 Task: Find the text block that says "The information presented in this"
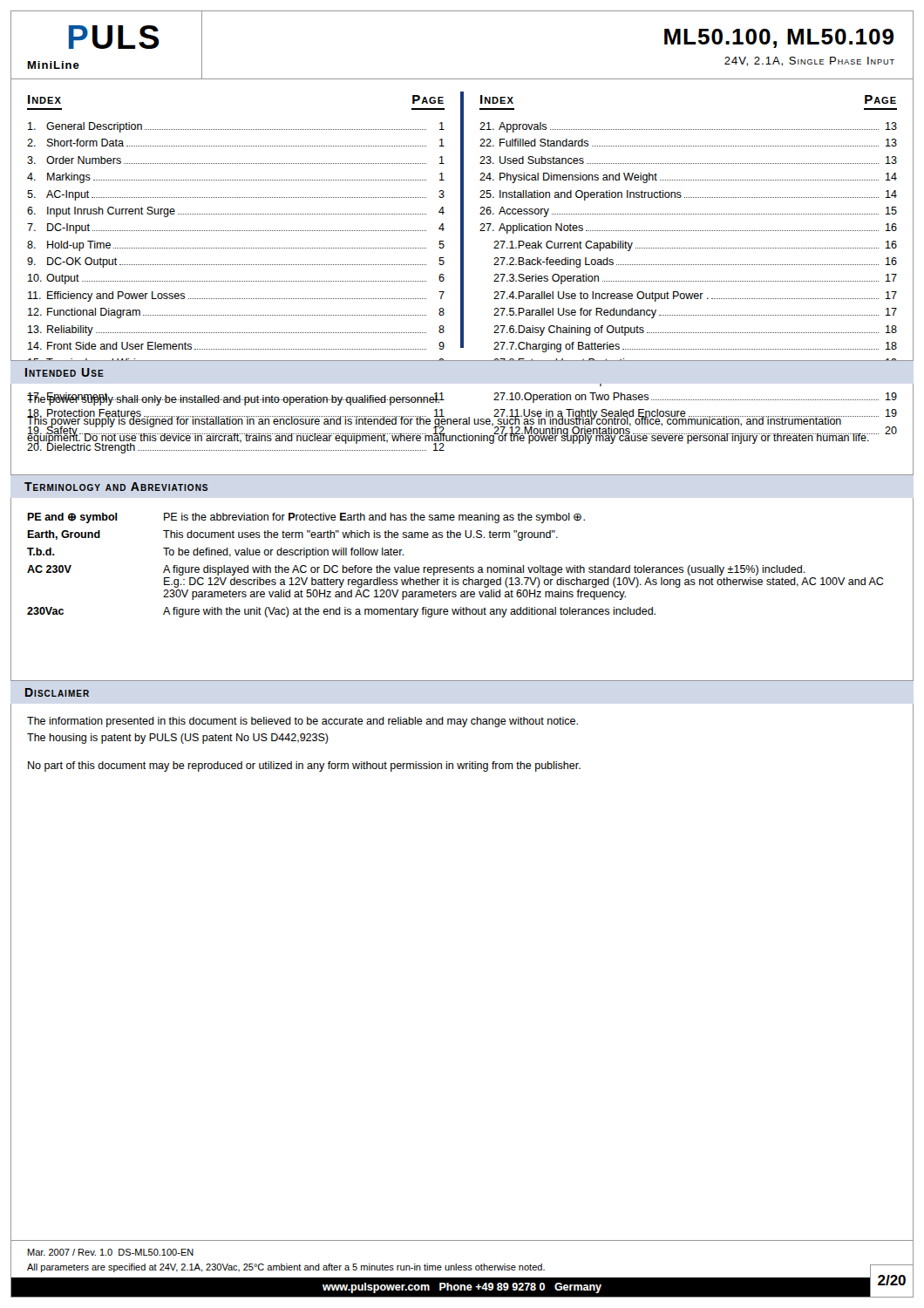coord(303,730)
